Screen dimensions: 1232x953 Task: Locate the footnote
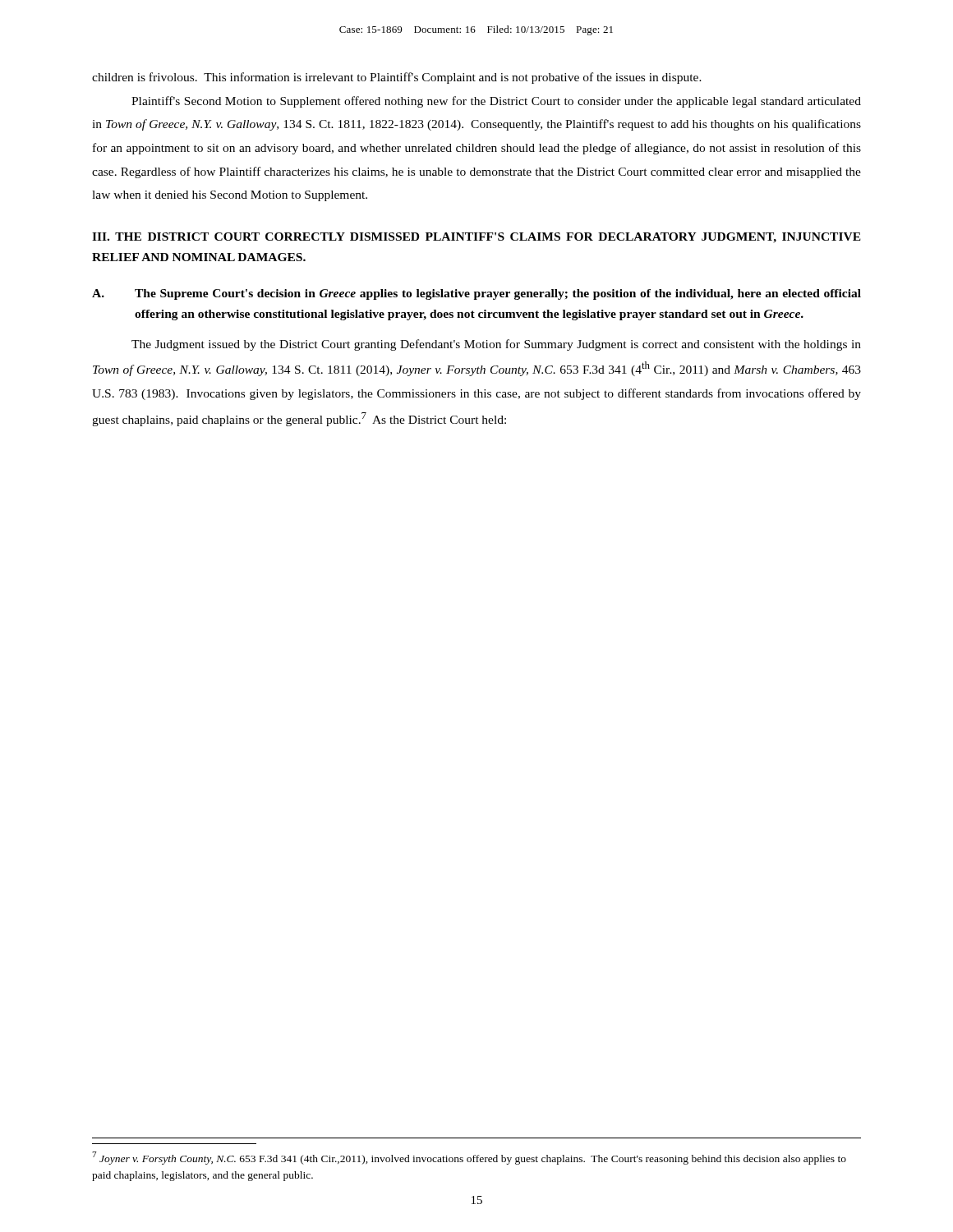pyautogui.click(x=476, y=1166)
